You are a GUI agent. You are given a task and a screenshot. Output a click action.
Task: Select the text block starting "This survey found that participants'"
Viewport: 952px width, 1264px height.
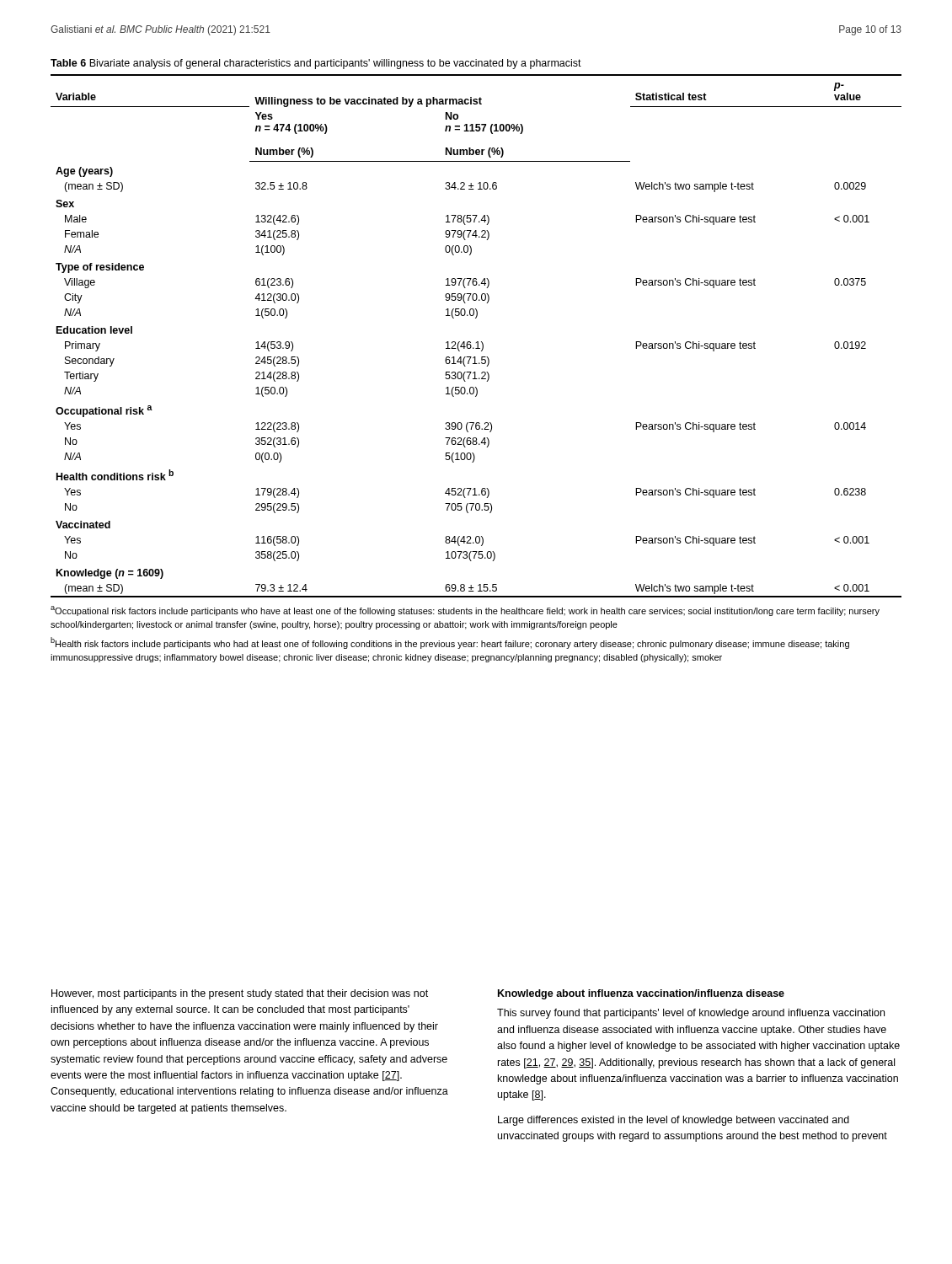698,1054
